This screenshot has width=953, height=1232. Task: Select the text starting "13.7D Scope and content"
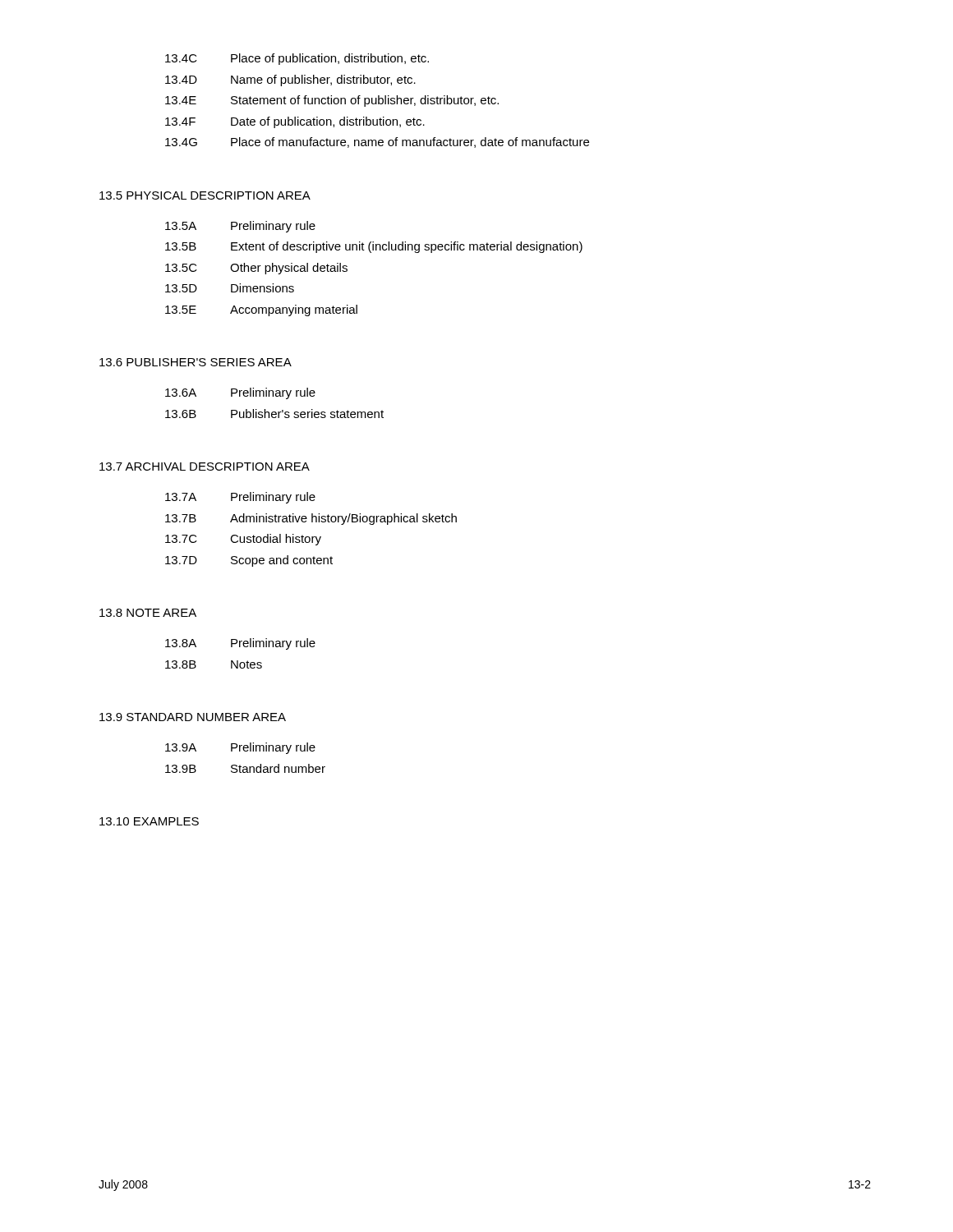click(x=249, y=560)
